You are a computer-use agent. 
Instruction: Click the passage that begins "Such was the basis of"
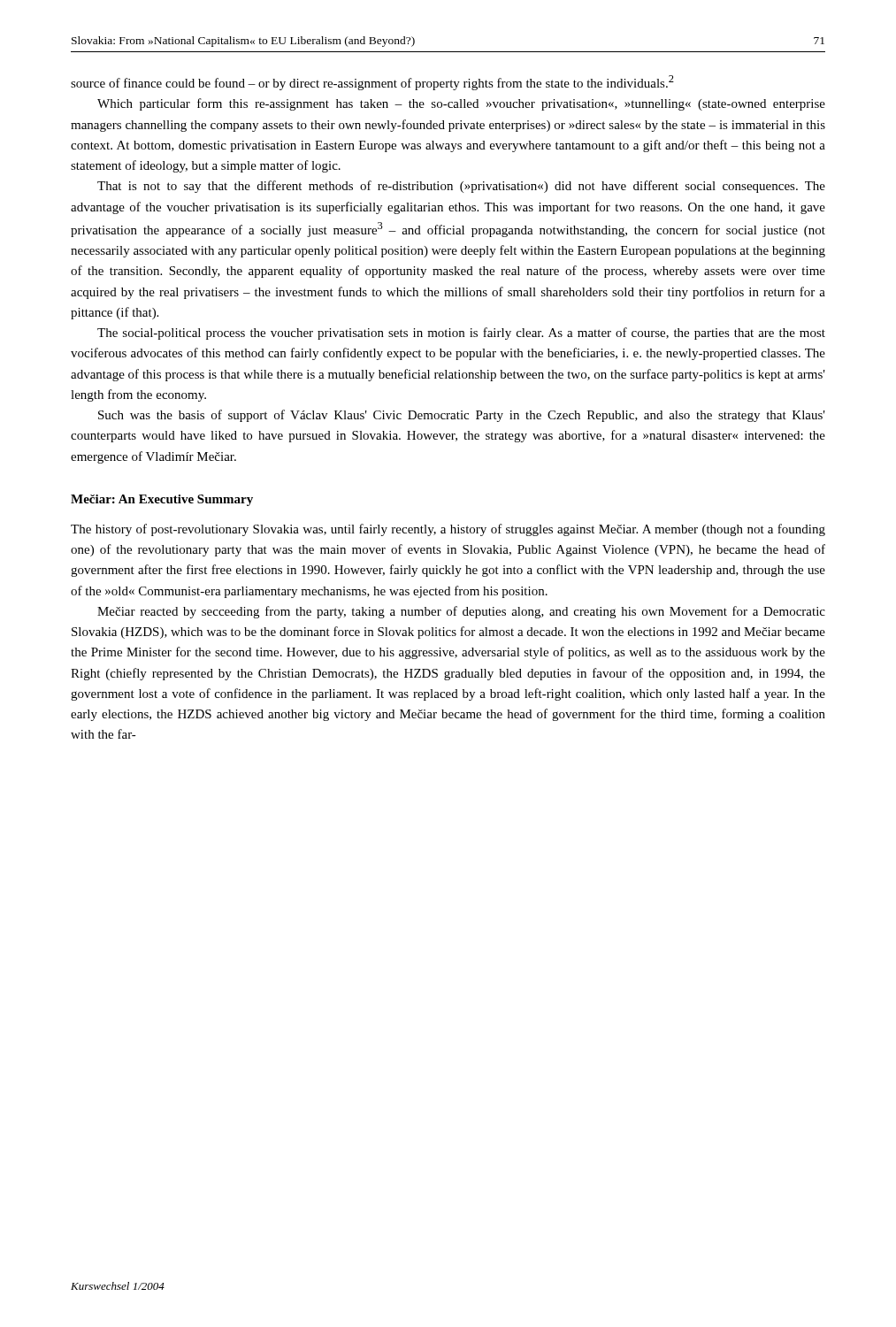pyautogui.click(x=448, y=435)
